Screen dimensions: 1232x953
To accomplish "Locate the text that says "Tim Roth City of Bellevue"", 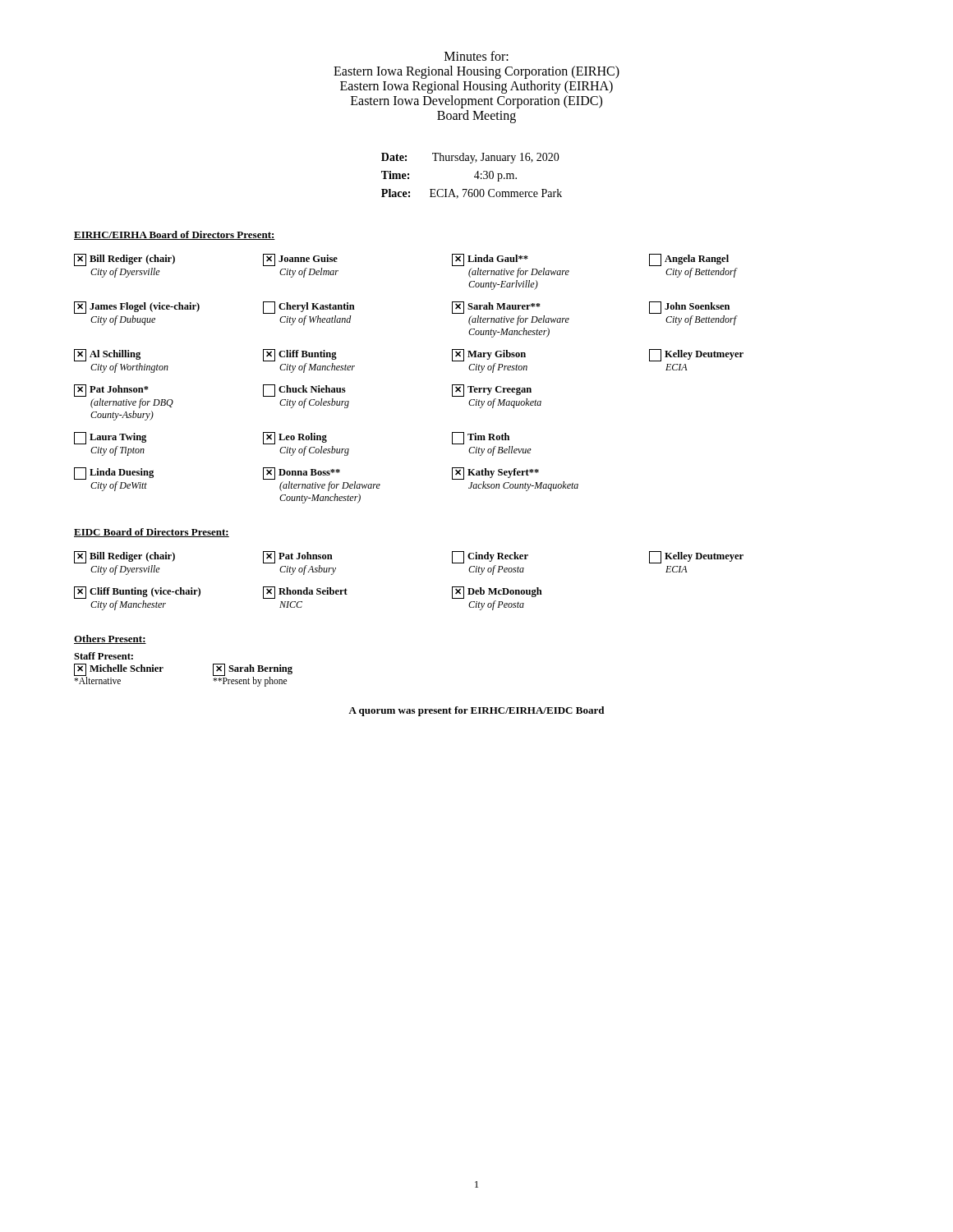I will (x=481, y=438).
